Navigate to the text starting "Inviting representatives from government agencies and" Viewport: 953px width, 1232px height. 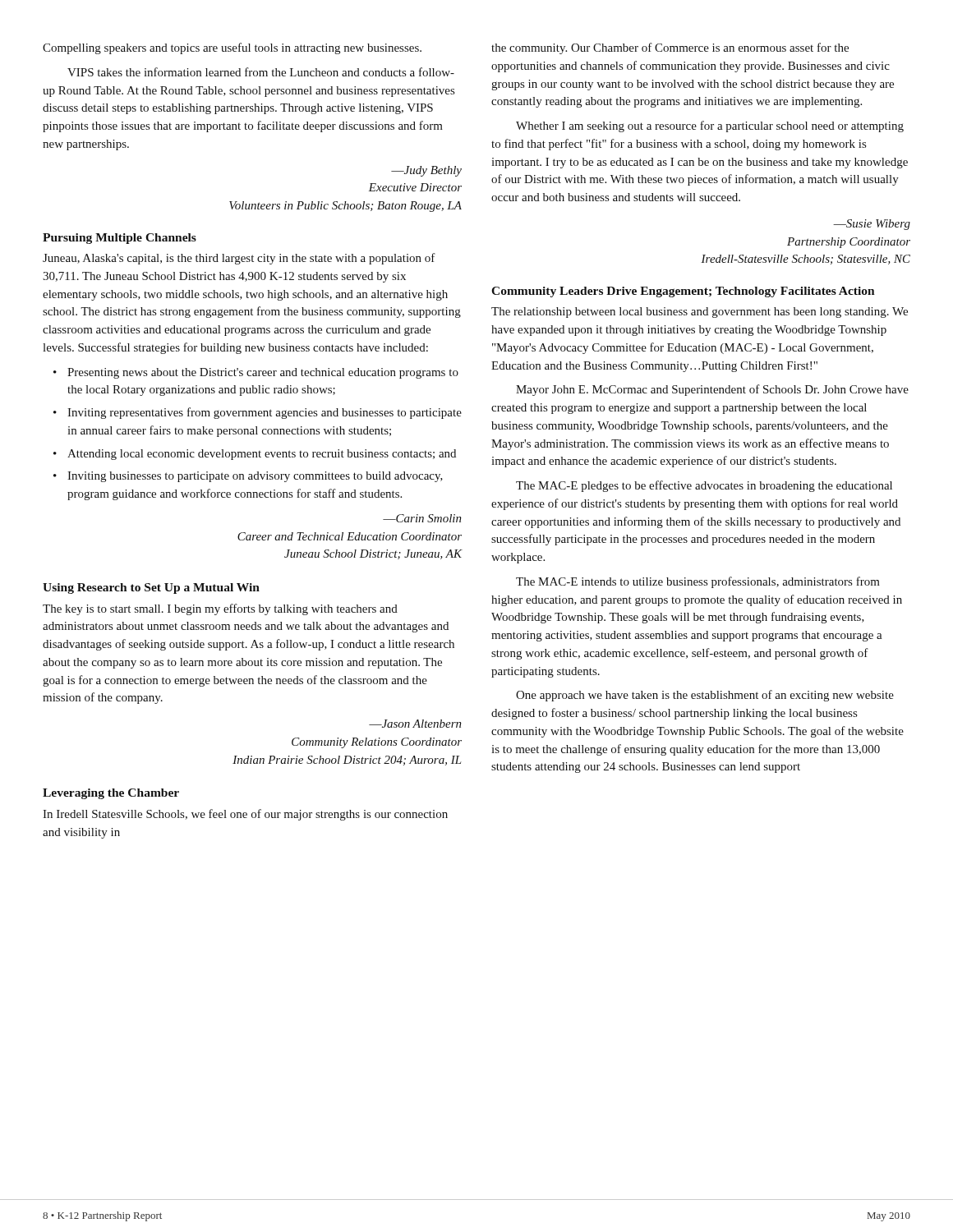pyautogui.click(x=265, y=421)
